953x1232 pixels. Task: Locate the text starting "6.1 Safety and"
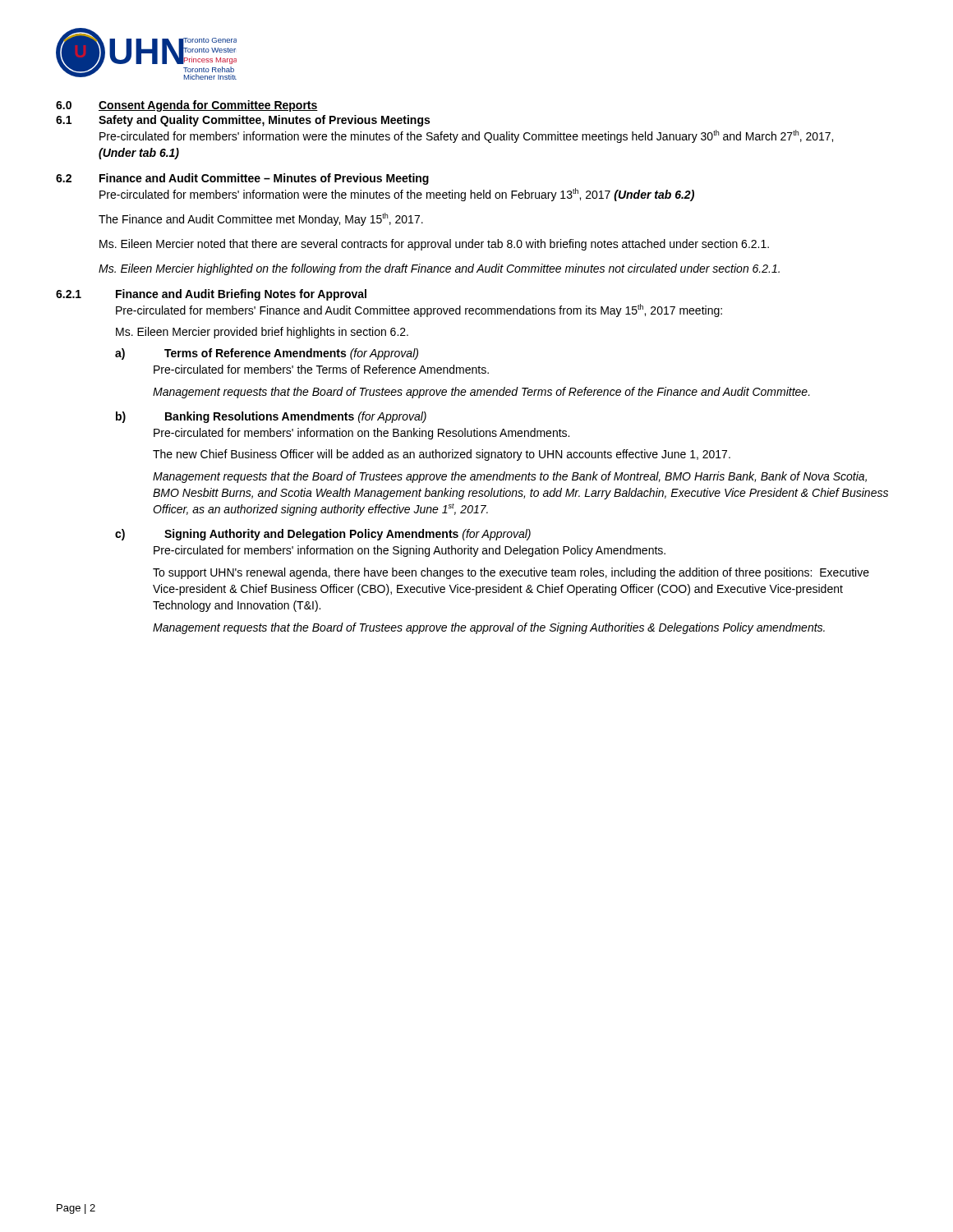coord(243,120)
